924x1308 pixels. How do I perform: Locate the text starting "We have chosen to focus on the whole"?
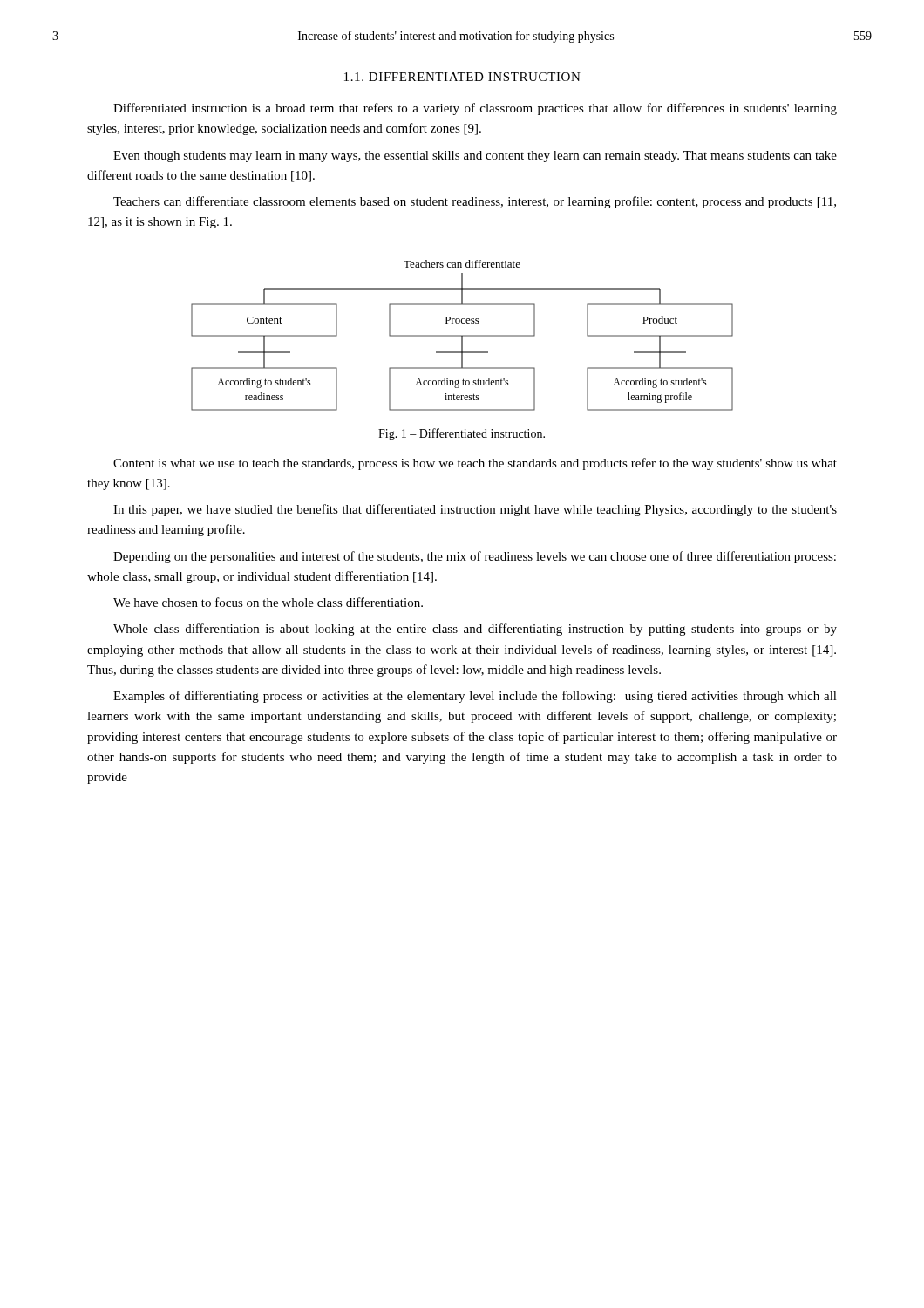point(268,603)
